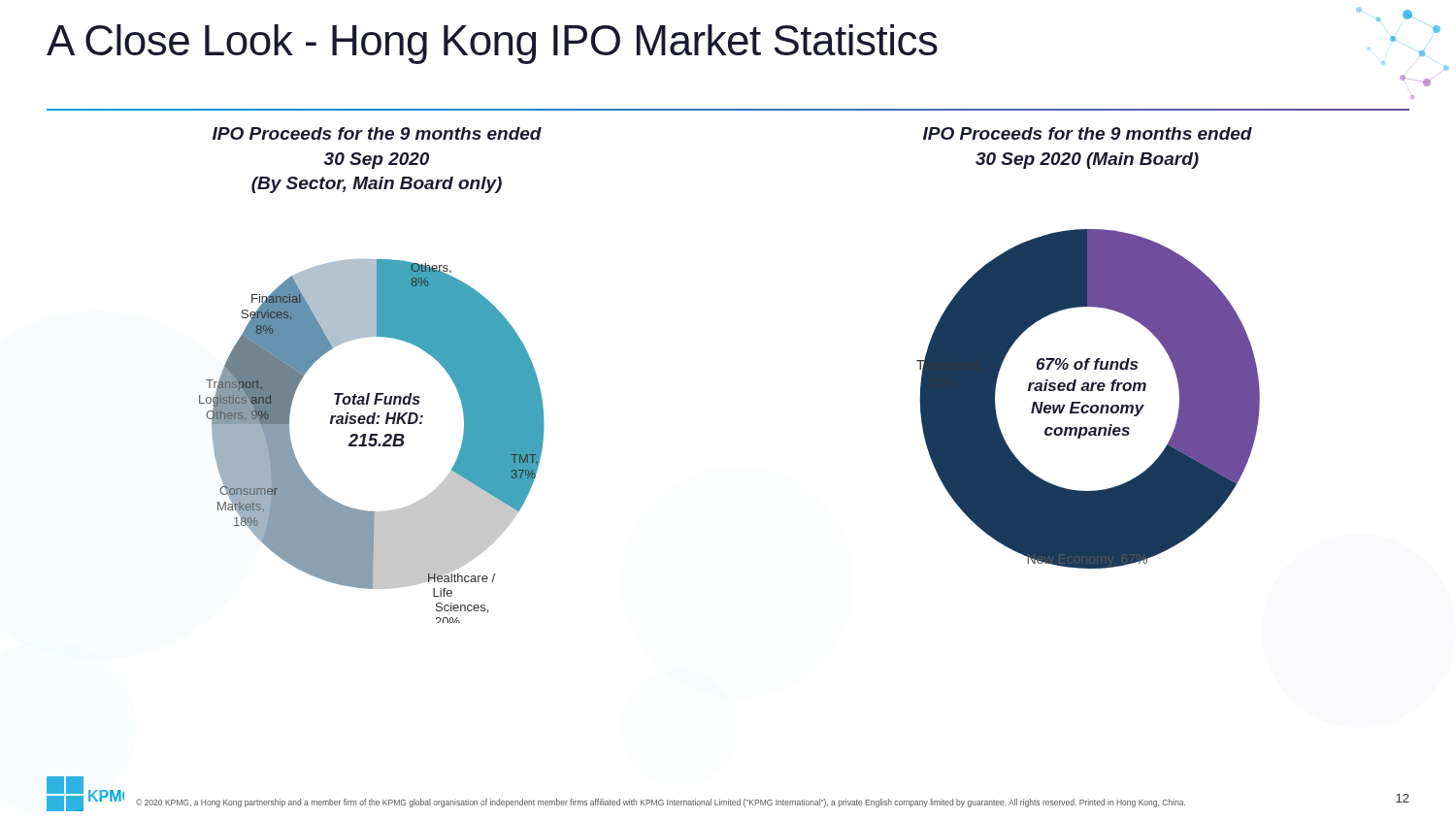1456x819 pixels.
Task: Find the title on this page that starts "A Close Look - Hong Kong IPO Market"
Action: click(x=654, y=41)
